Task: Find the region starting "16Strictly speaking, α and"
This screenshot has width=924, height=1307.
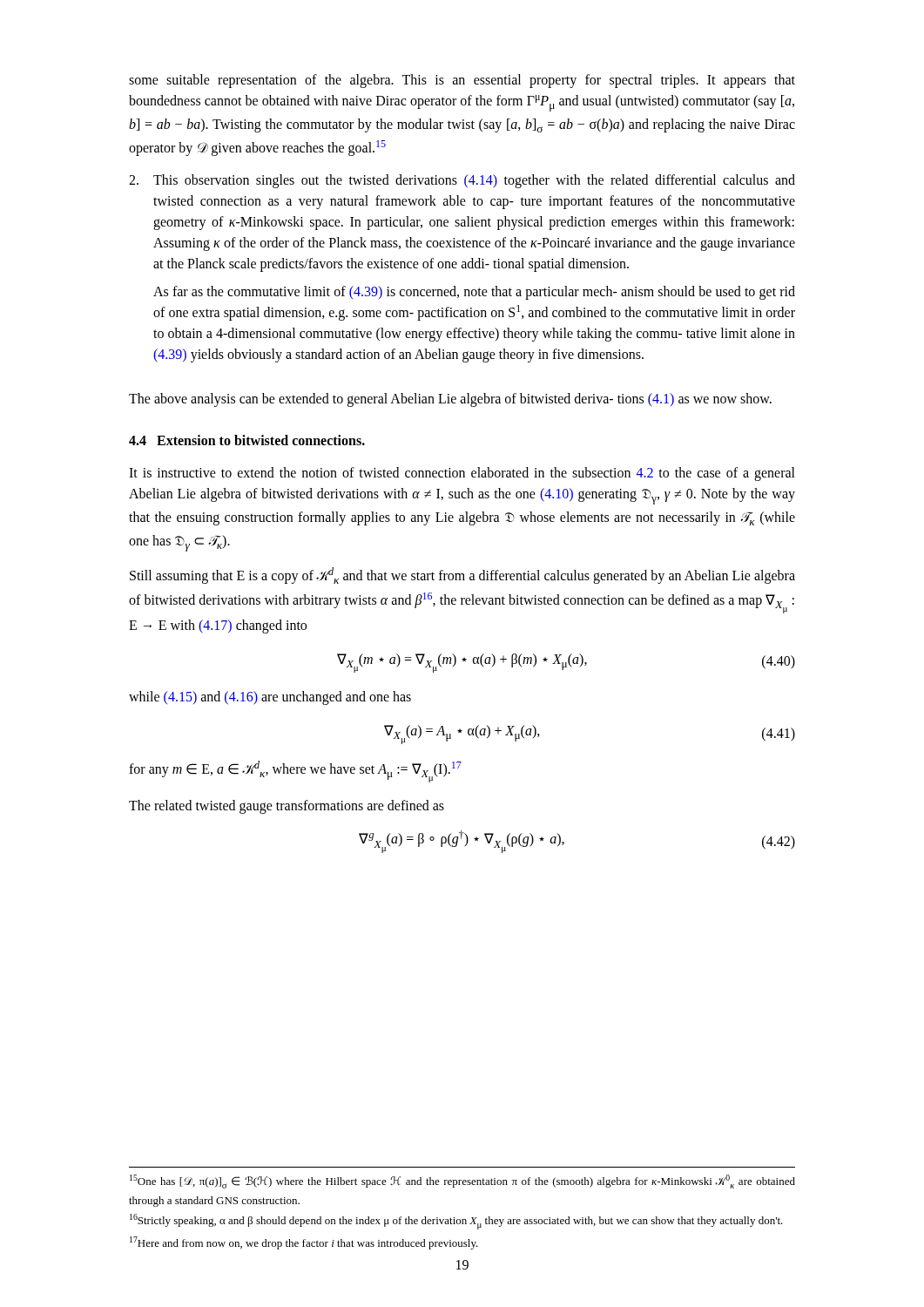Action: click(x=462, y=1221)
